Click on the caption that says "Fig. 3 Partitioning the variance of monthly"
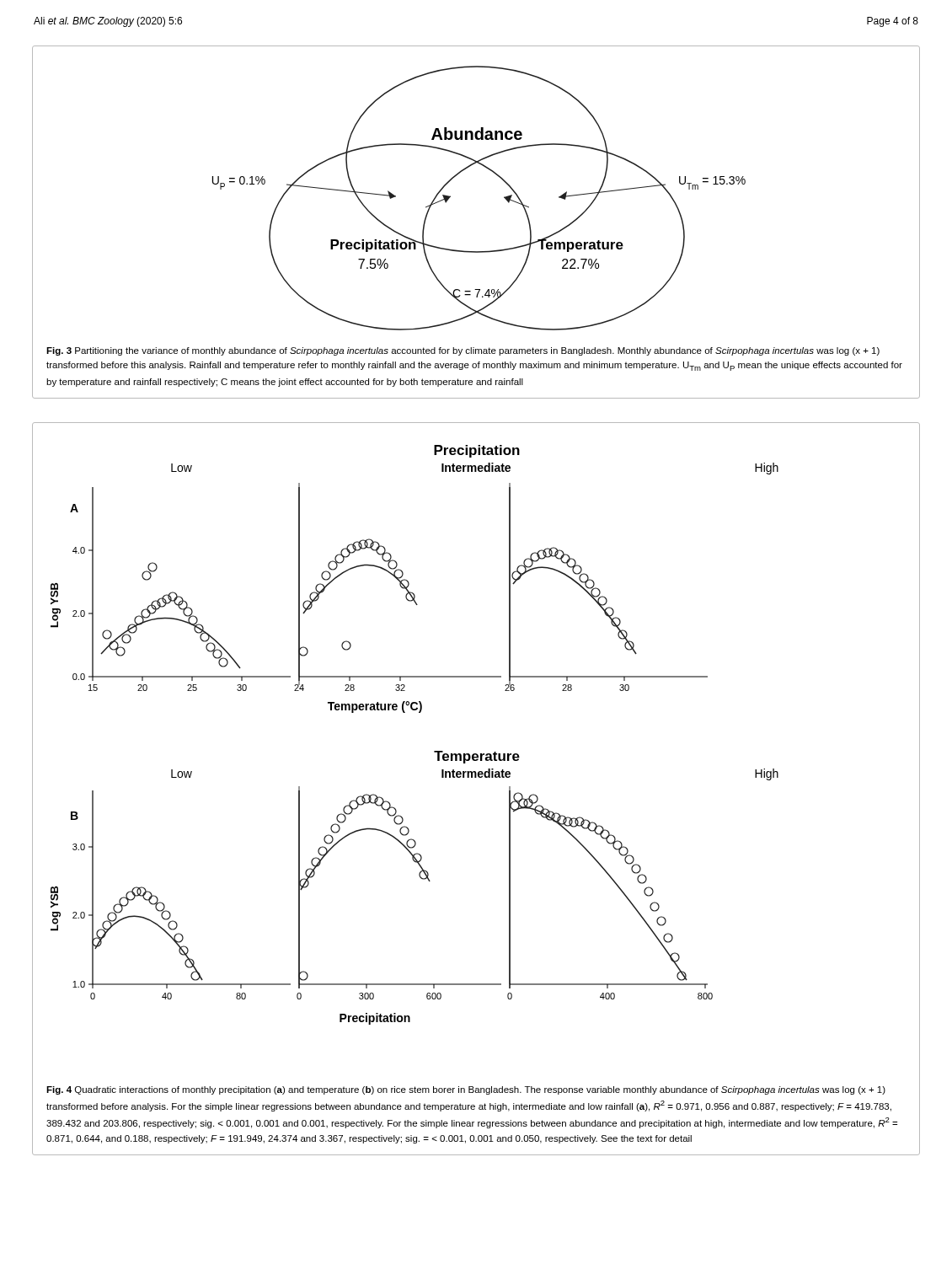The image size is (952, 1264). coord(474,366)
